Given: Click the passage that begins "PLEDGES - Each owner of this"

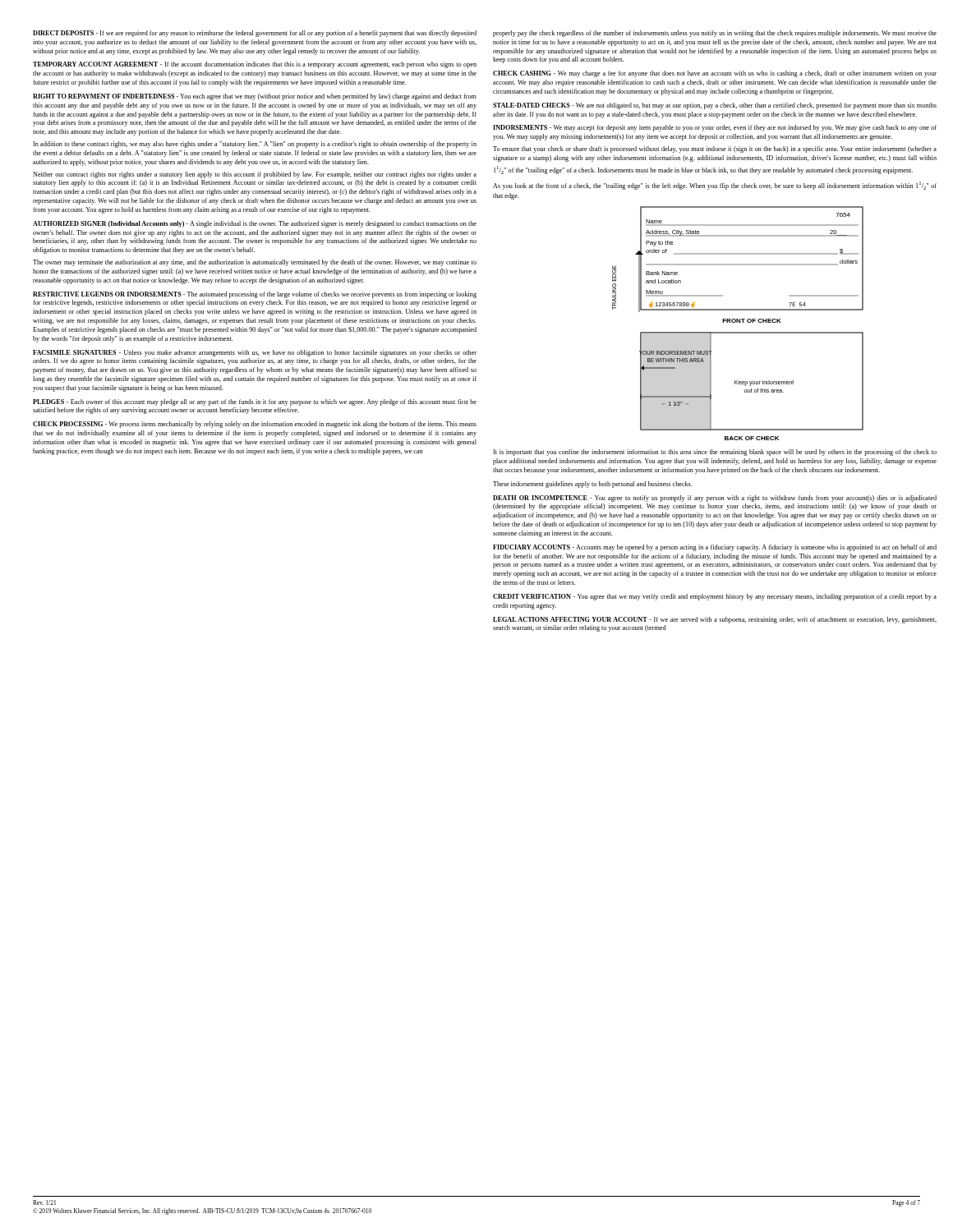Looking at the screenshot, I should [255, 407].
